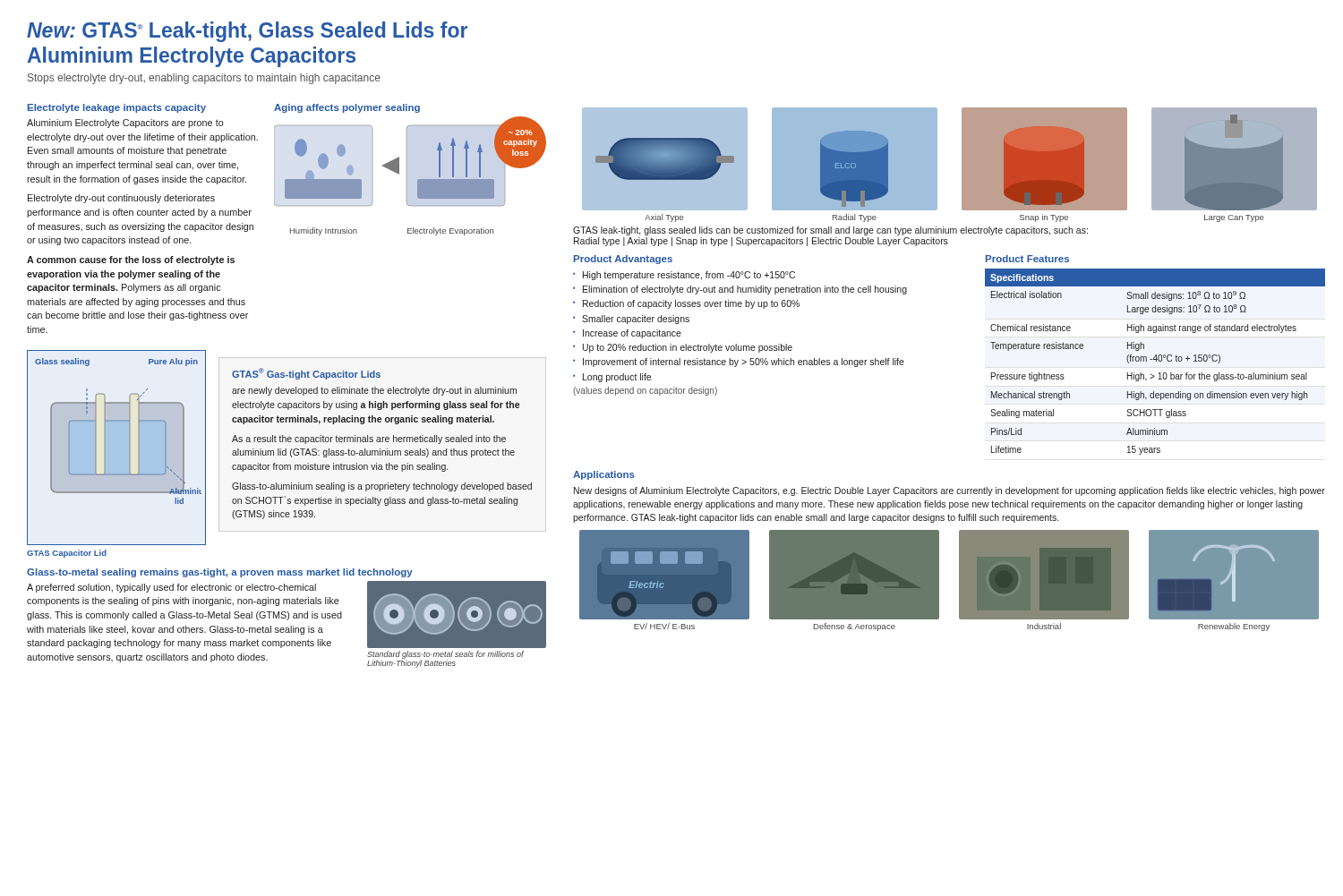Point to the text block starting "Long product life"

tap(617, 376)
